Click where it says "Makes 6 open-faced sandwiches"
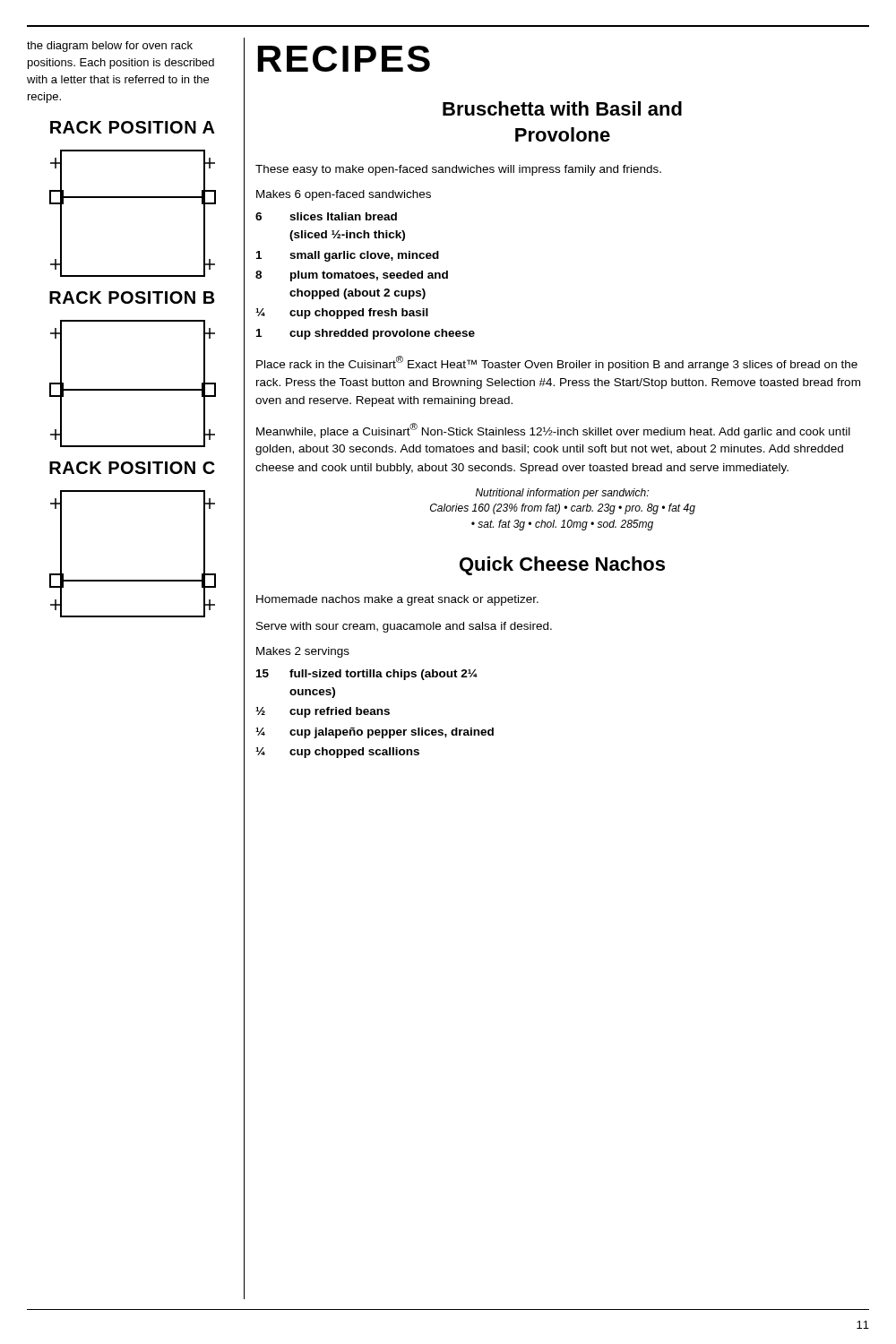 tap(343, 194)
